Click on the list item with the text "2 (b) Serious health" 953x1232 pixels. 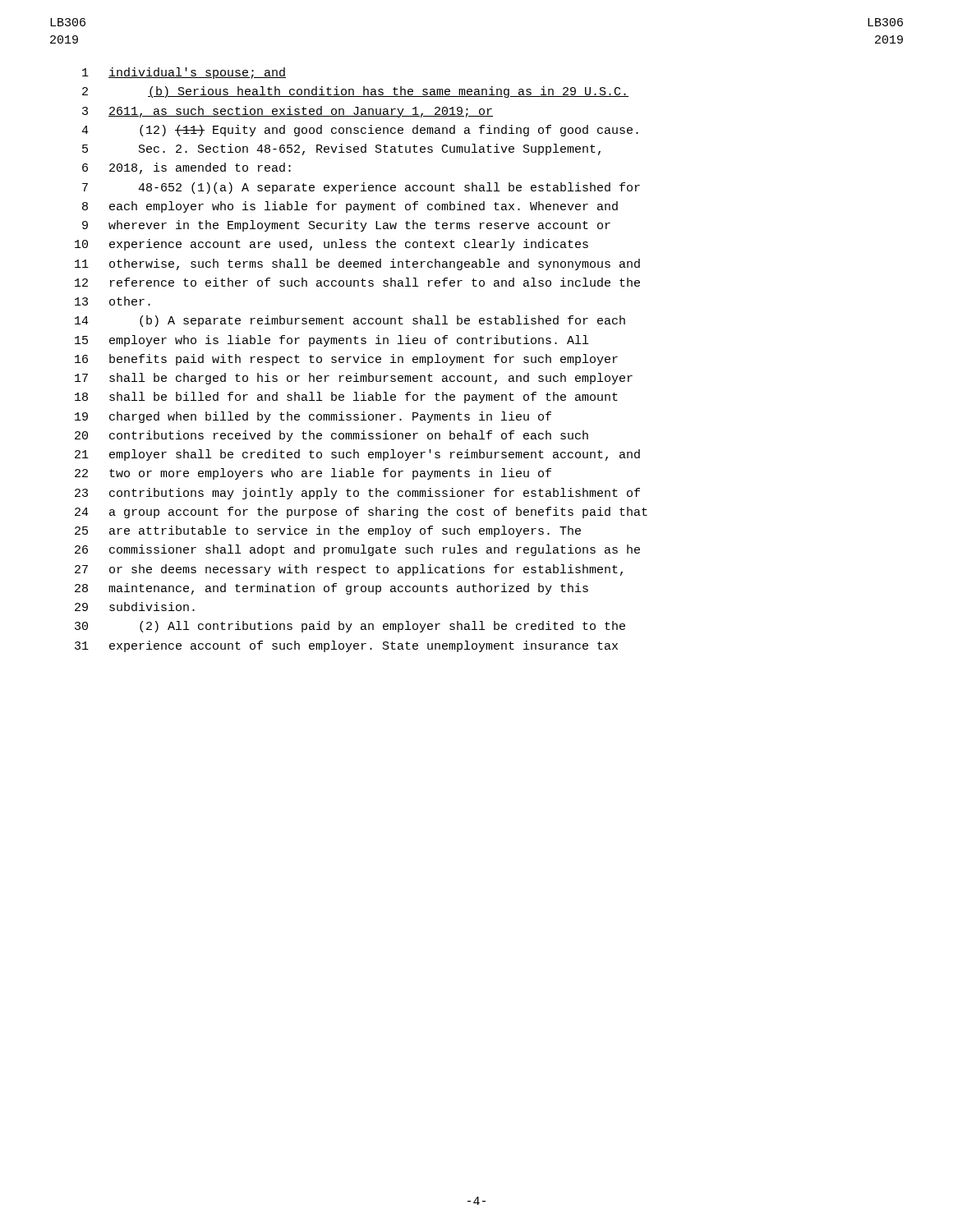coord(476,93)
